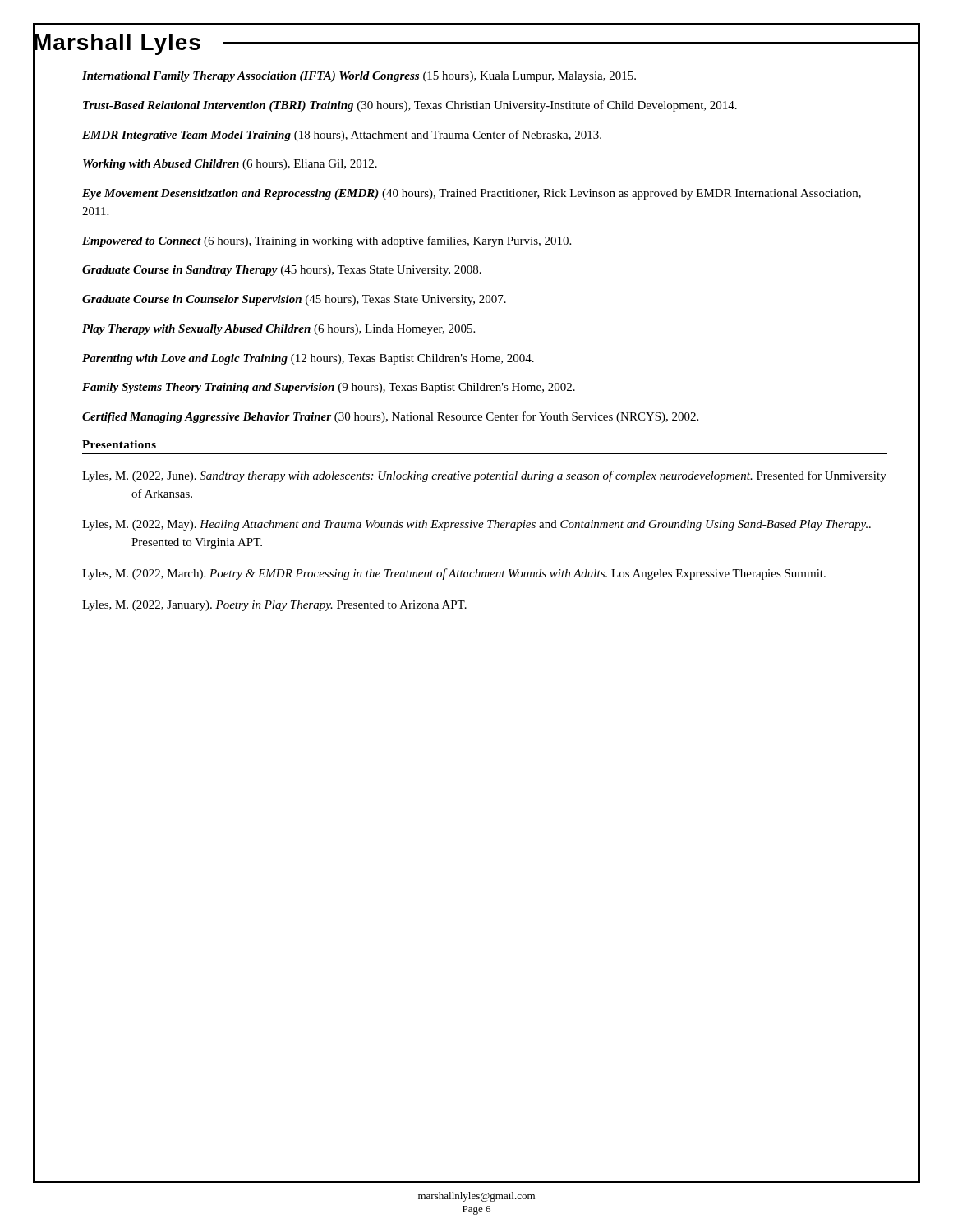Navigate to the region starting "Trust-Based Relational Intervention (TBRI) Training (30"
Screen dimensions: 1232x953
tap(410, 105)
